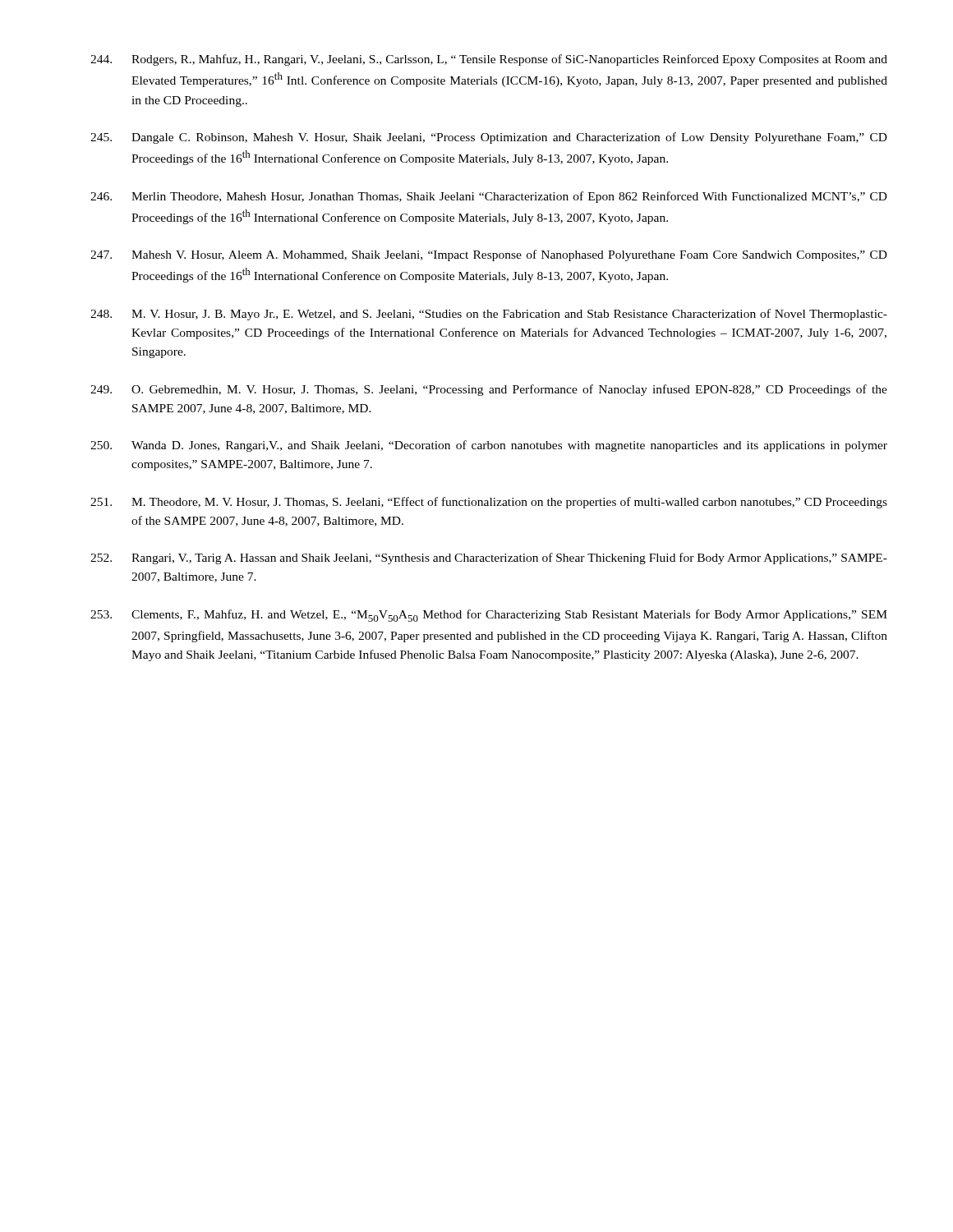Viewport: 953px width, 1232px height.
Task: Find the block on this page that starts "246. Merlin Theodore, Mahesh"
Action: coord(489,206)
